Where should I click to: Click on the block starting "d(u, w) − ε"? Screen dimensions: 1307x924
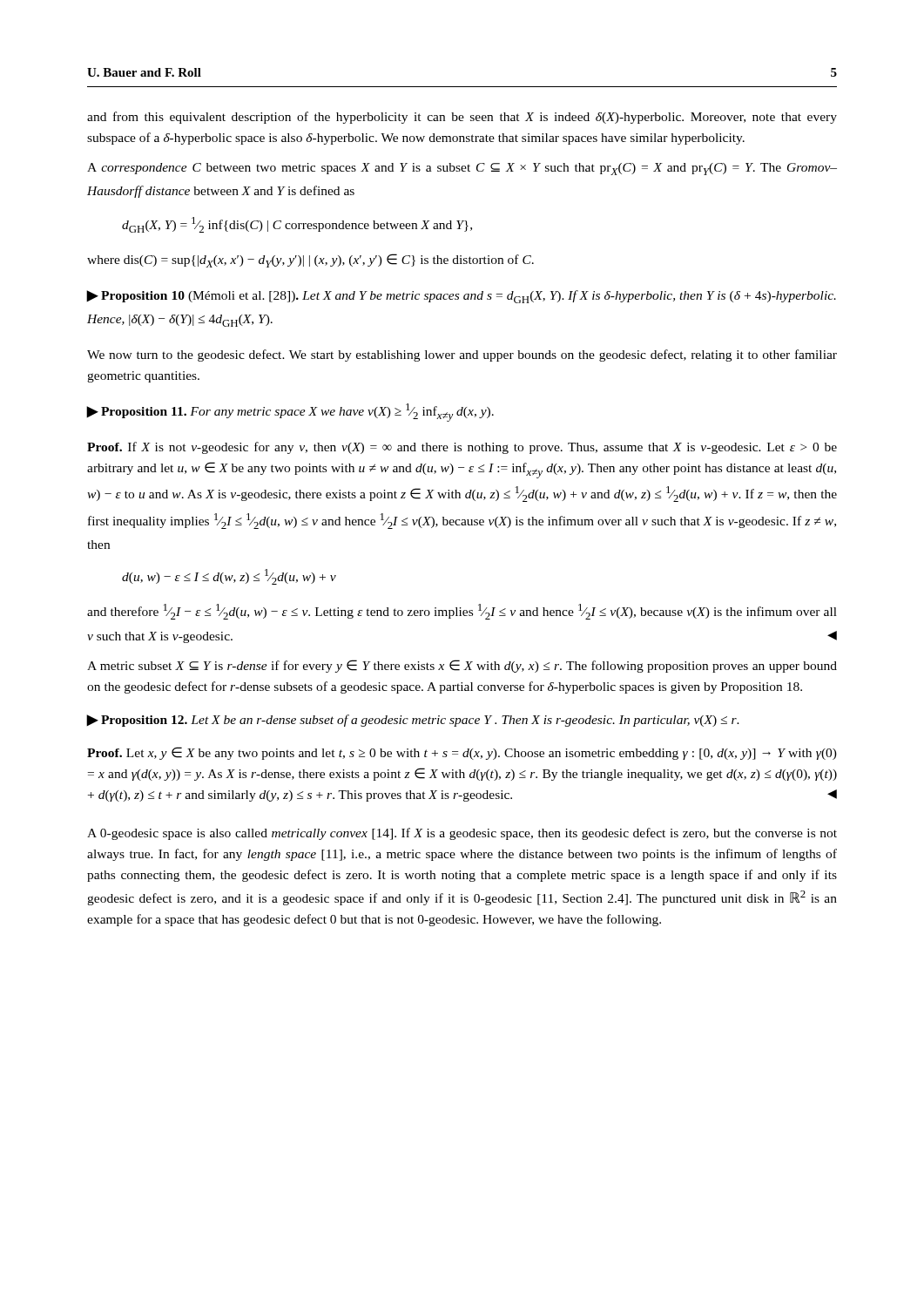(229, 577)
